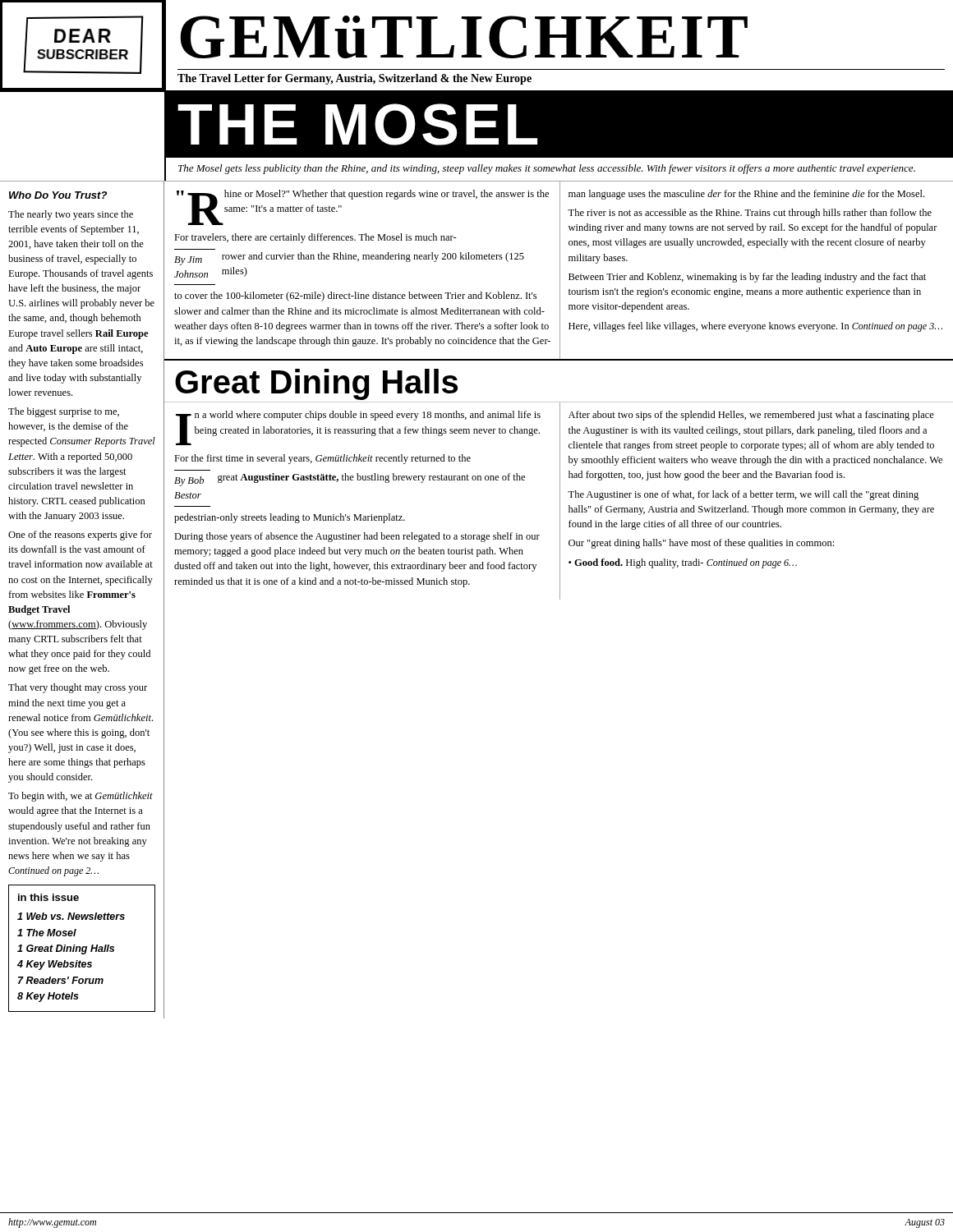953x1232 pixels.
Task: Click on the element starting "Great Dining Halls"
Action: coord(317,382)
